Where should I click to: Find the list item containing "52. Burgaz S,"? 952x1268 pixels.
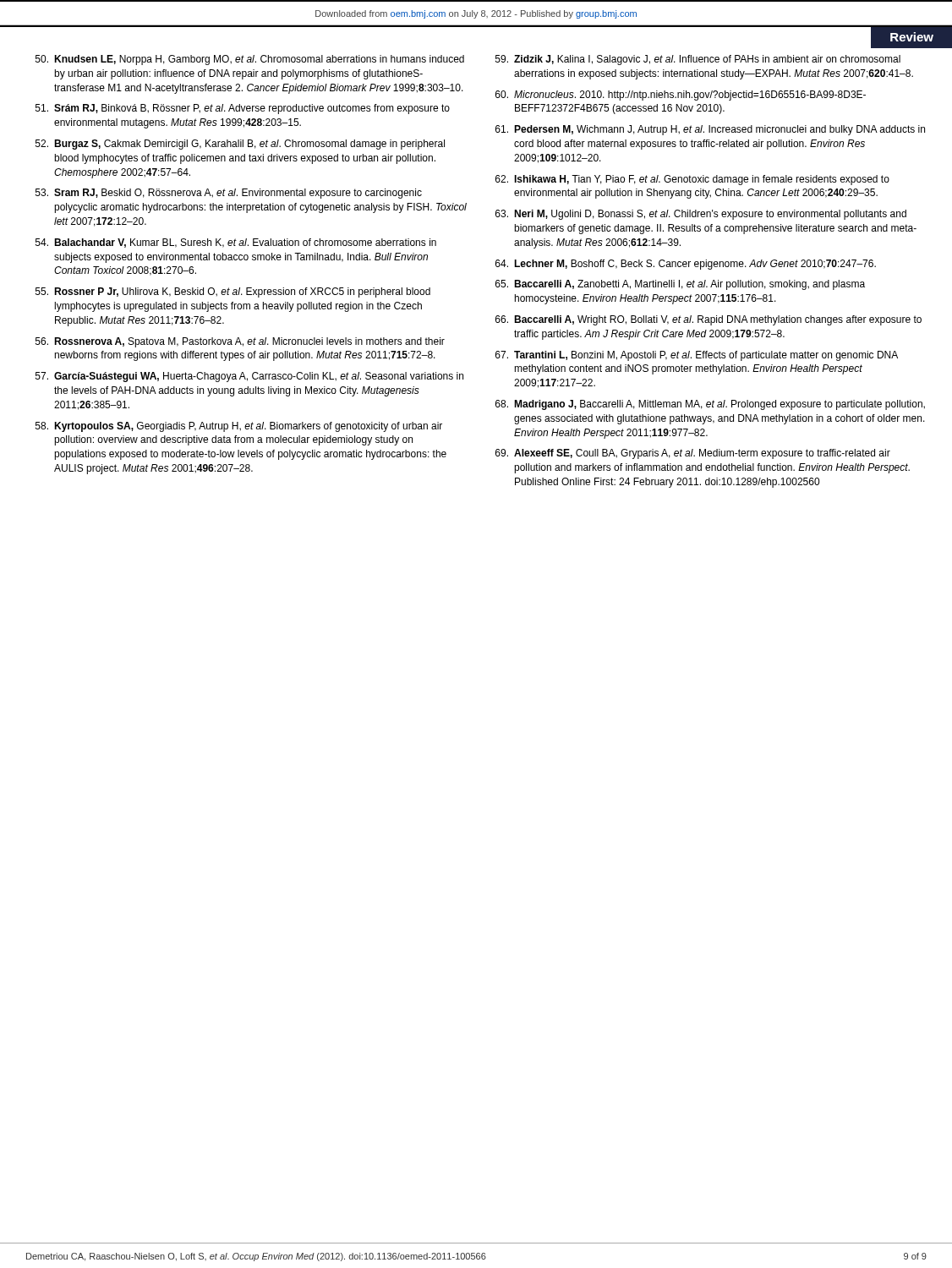[246, 158]
